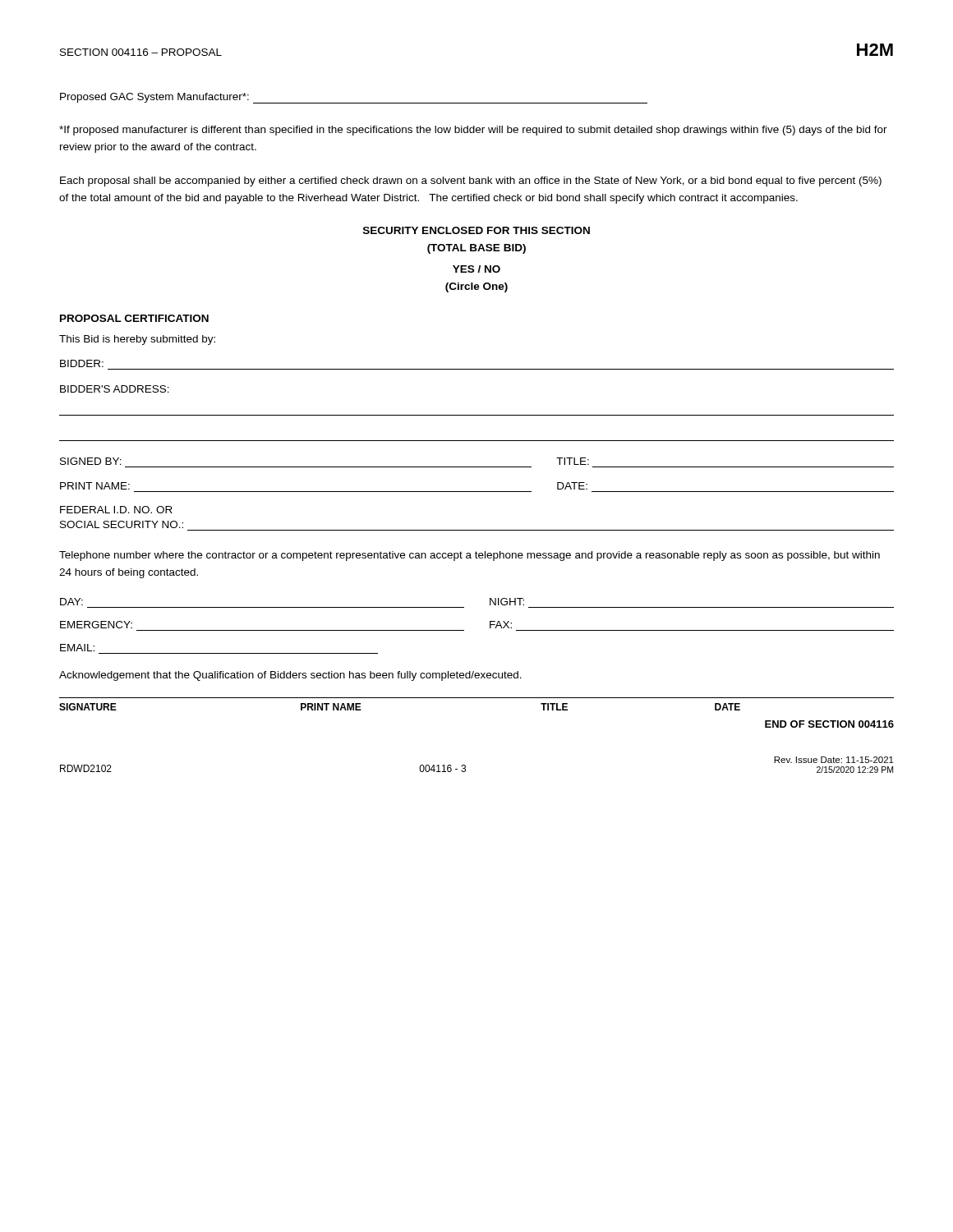Click where it says "DAY: NIGHT:"
Viewport: 953px width, 1232px height.
pyautogui.click(x=74, y=602)
